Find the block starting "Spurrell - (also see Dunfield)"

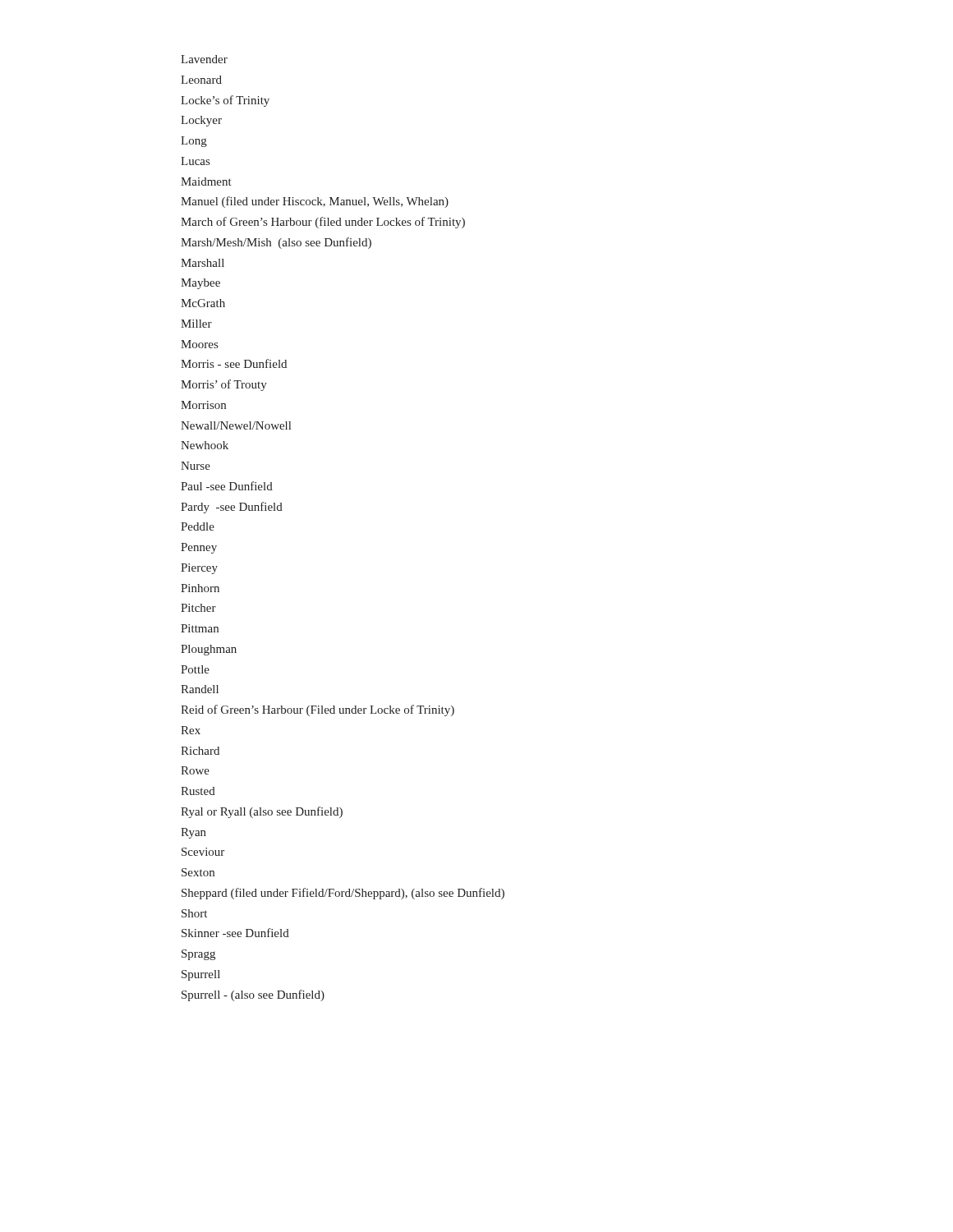[253, 994]
